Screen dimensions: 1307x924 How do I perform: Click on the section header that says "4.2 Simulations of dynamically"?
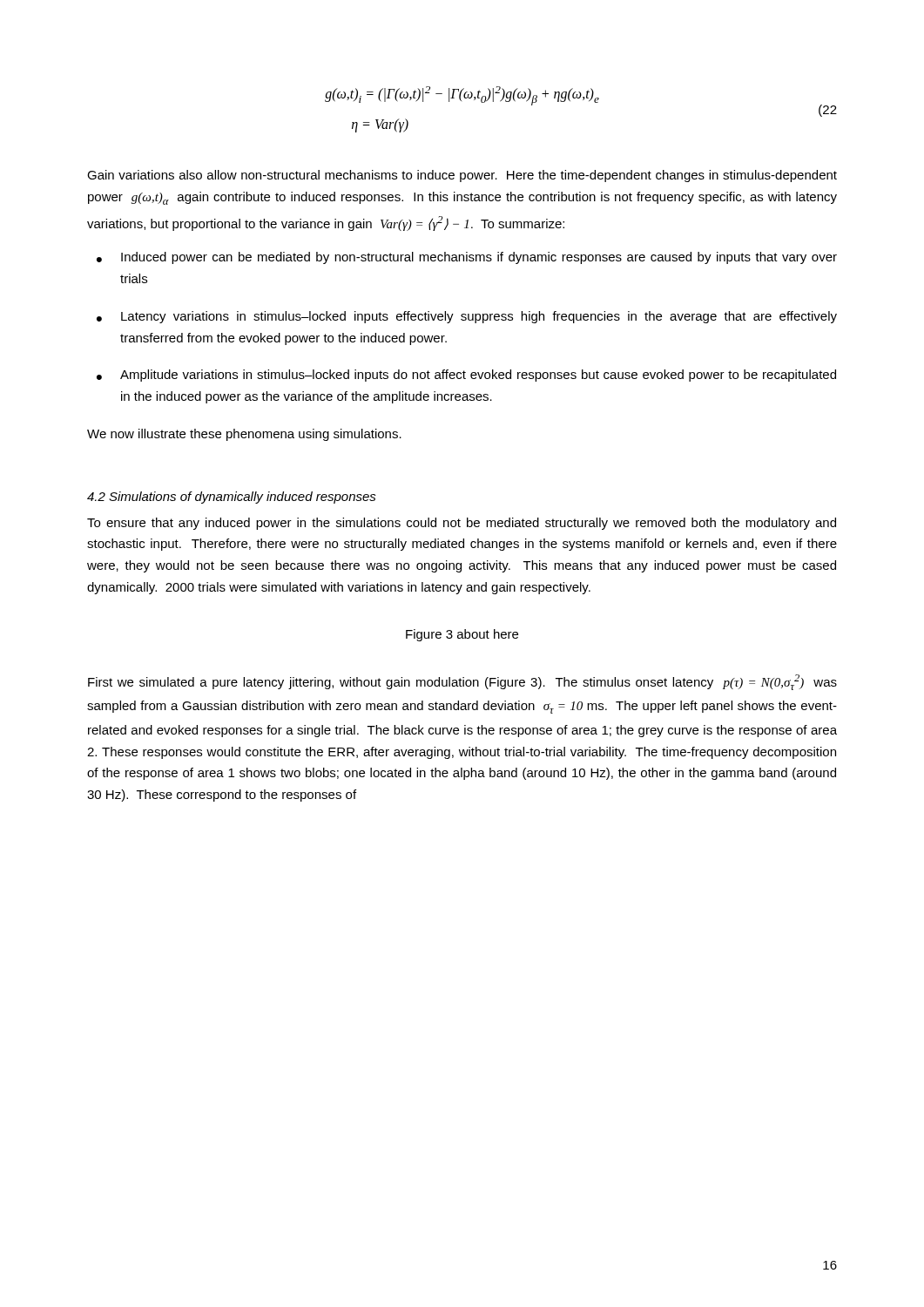point(232,496)
